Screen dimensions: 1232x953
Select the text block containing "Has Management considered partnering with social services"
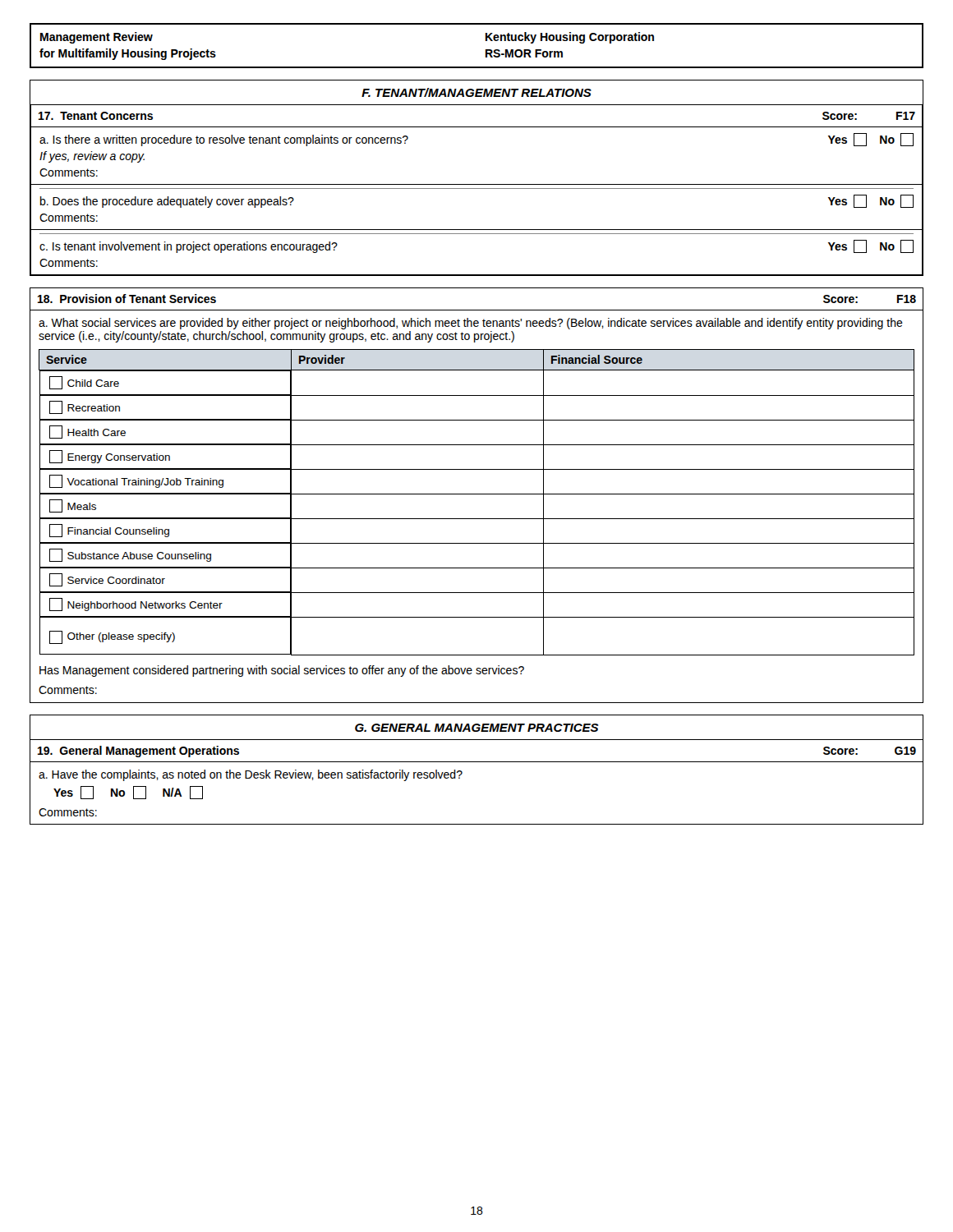coord(281,670)
